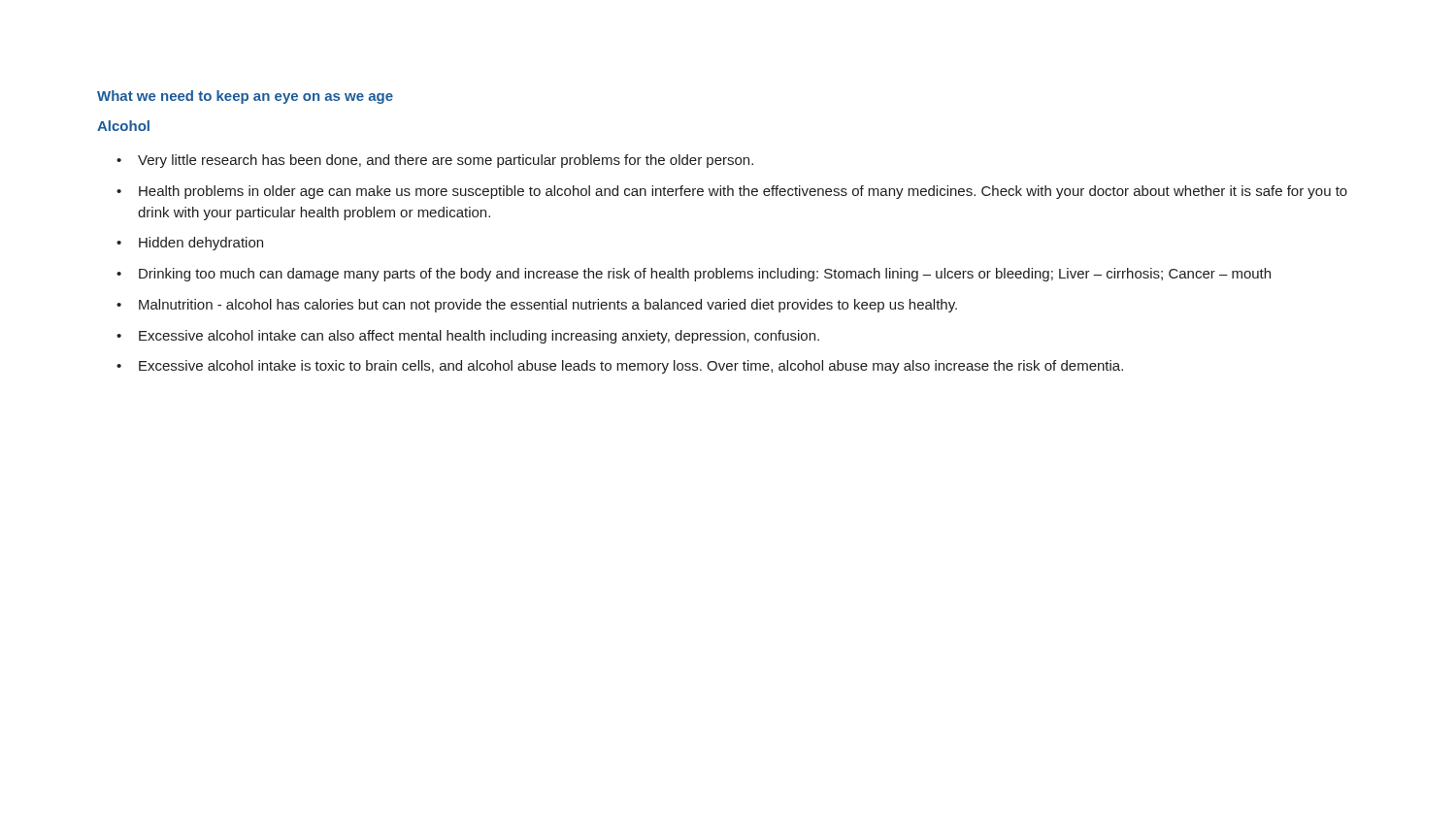The image size is (1456, 819).
Task: Select the element starting "What we need to"
Action: 245,96
